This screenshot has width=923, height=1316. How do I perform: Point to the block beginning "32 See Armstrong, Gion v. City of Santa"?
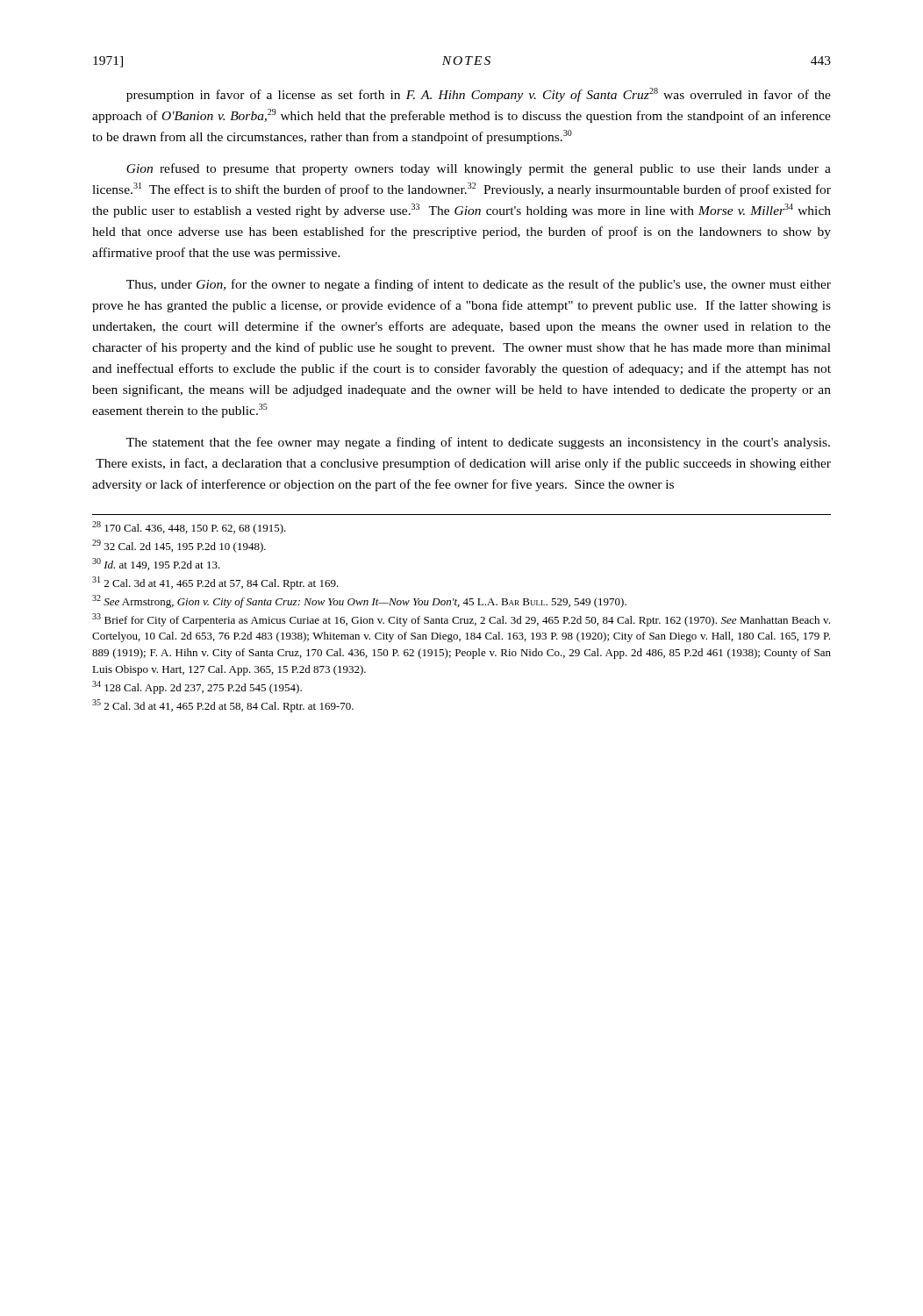(360, 601)
